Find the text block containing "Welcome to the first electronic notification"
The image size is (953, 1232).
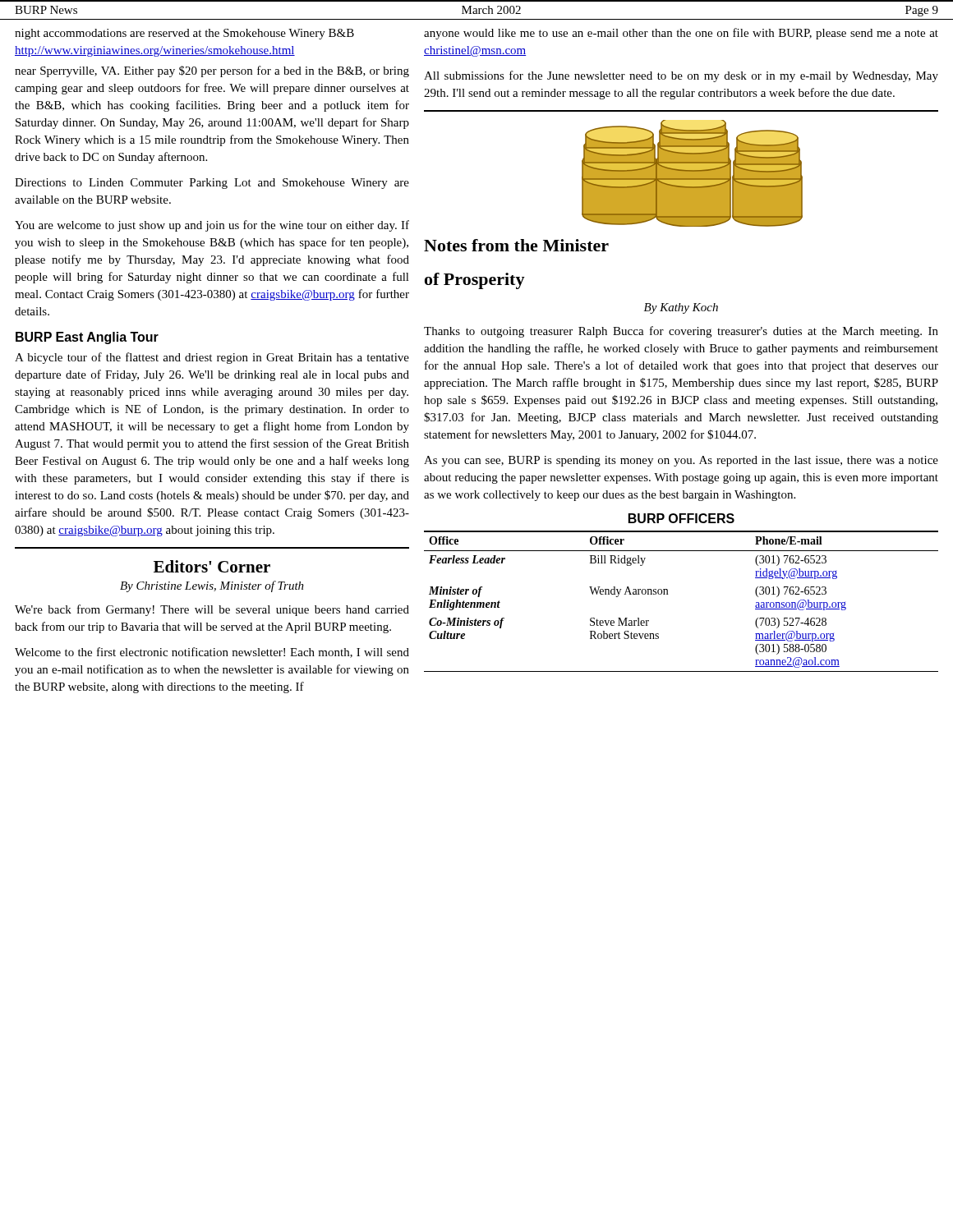pyautogui.click(x=212, y=670)
